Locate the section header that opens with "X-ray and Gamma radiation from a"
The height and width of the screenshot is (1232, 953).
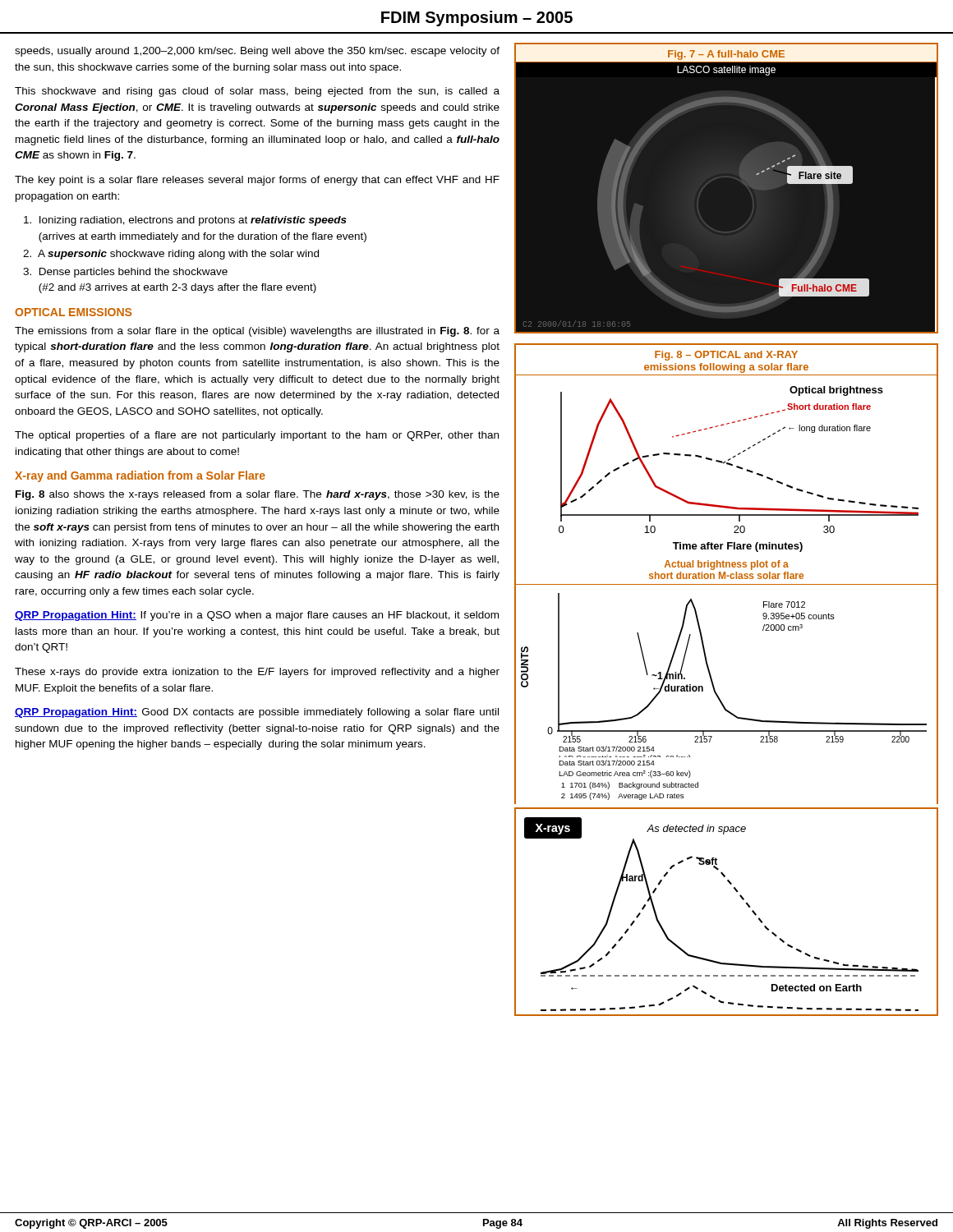coord(140,476)
